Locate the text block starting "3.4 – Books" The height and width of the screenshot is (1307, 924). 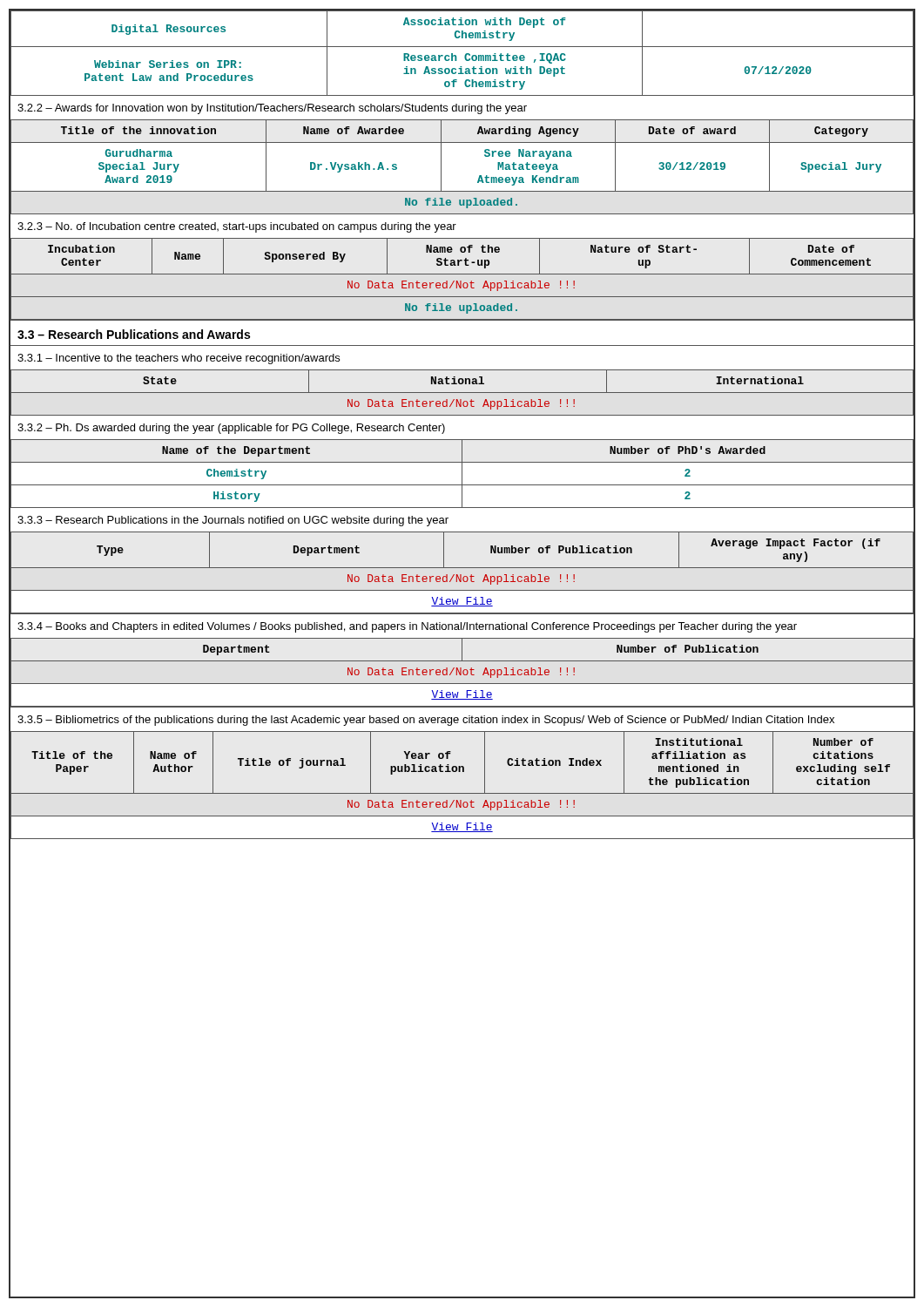(407, 626)
